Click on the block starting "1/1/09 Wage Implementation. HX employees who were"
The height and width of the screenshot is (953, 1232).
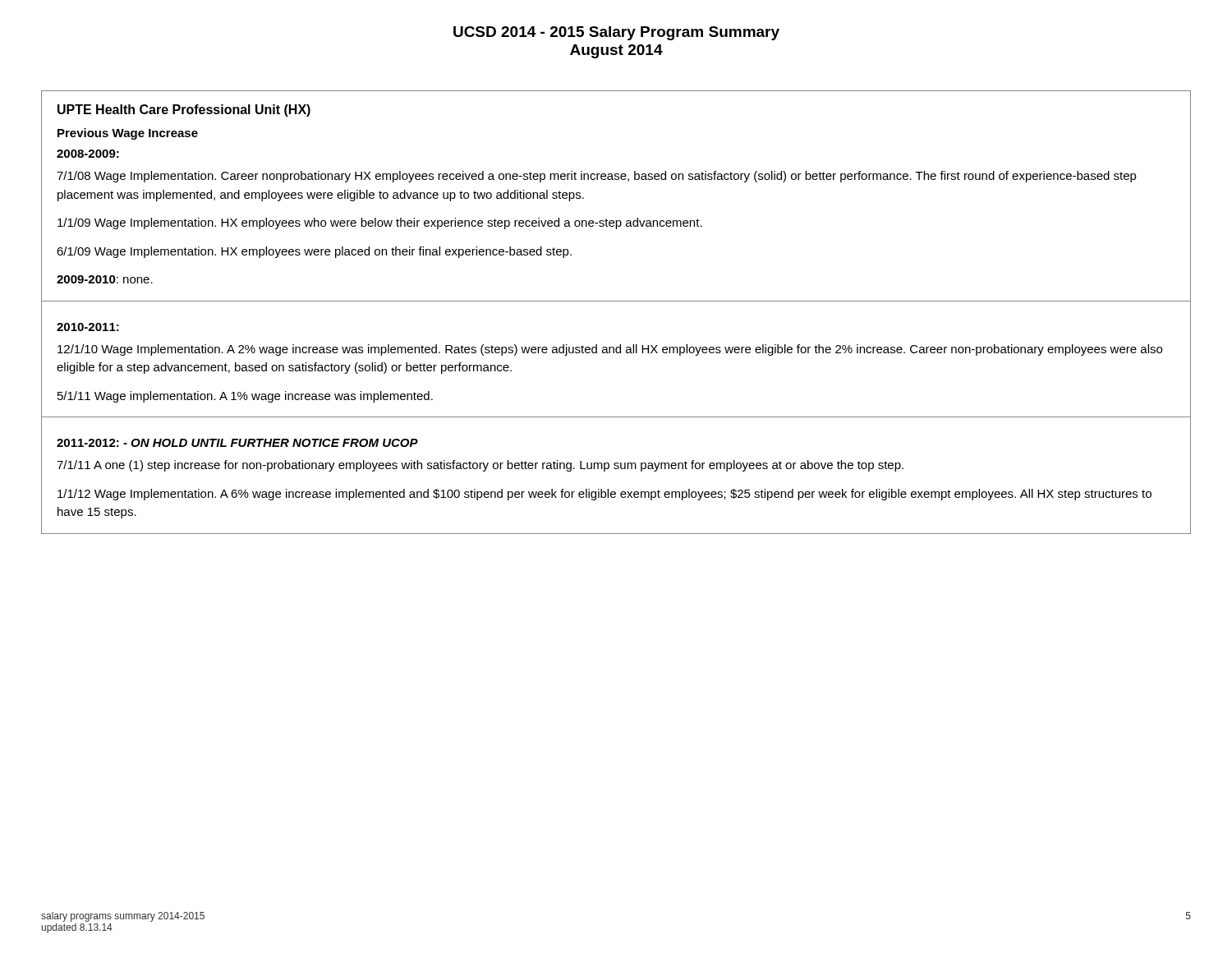[x=380, y=222]
